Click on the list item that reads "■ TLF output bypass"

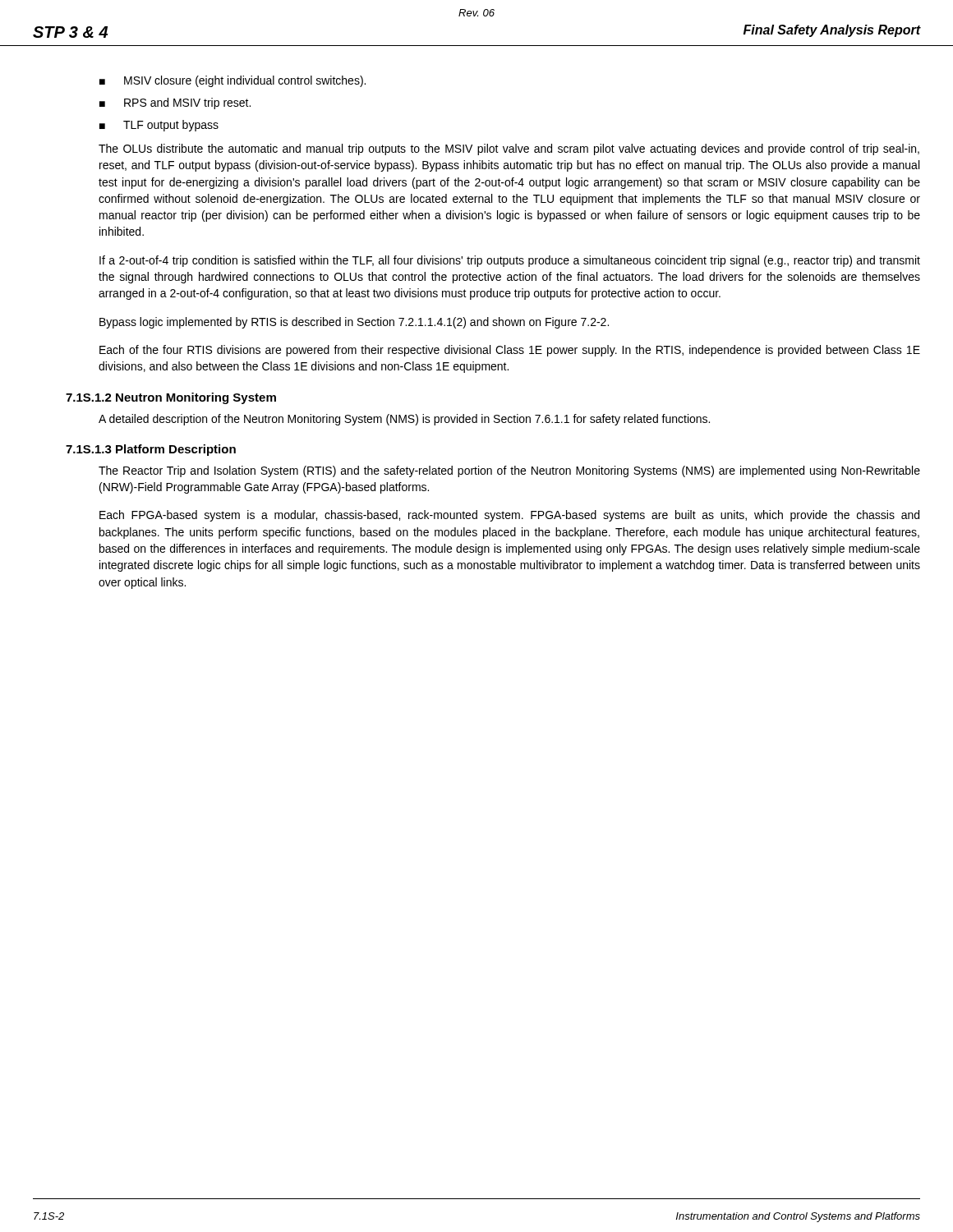point(159,126)
